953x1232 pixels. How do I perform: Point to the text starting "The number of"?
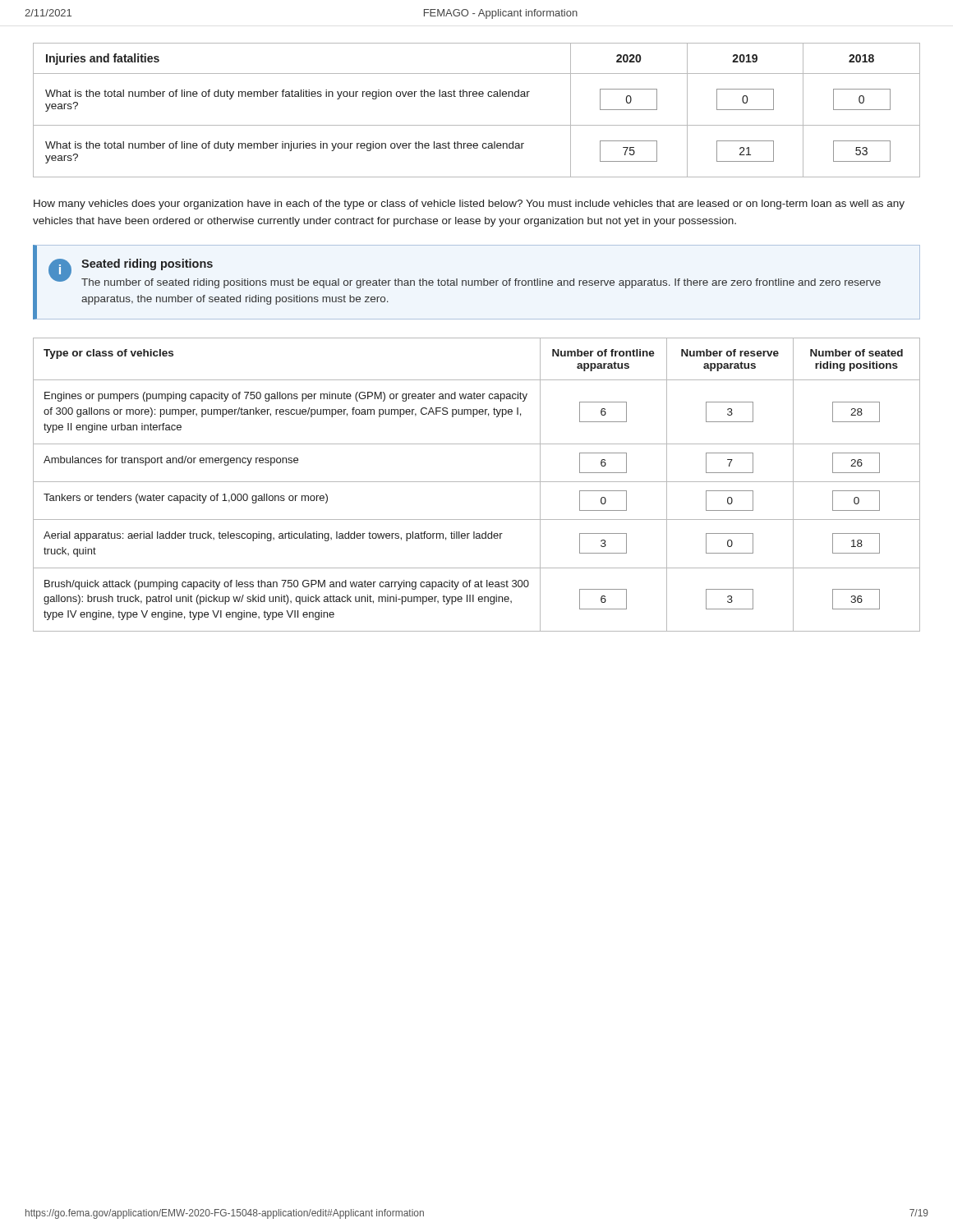pyautogui.click(x=481, y=290)
